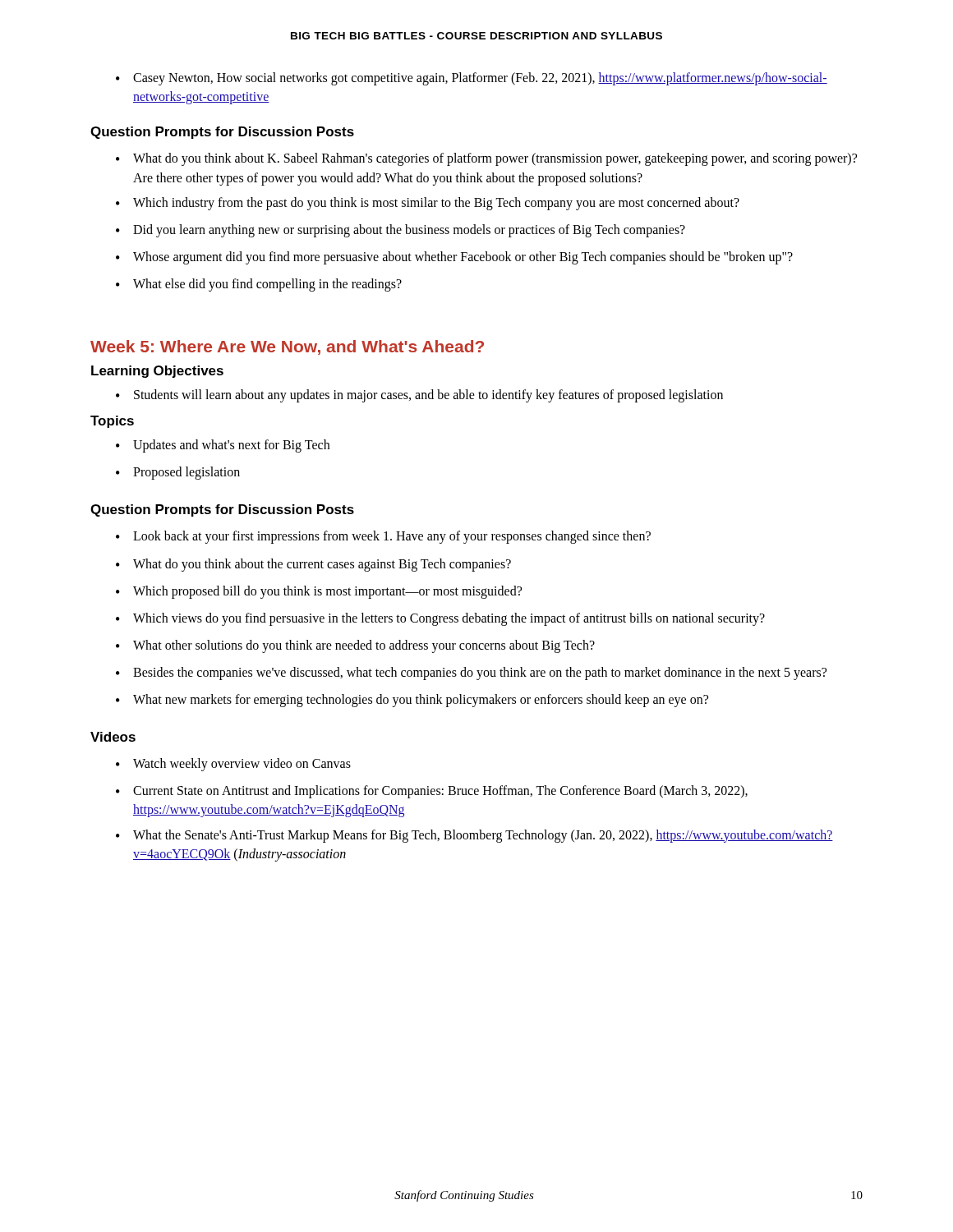Viewport: 953px width, 1232px height.
Task: Find the list item that says "• Did you"
Action: point(489,231)
